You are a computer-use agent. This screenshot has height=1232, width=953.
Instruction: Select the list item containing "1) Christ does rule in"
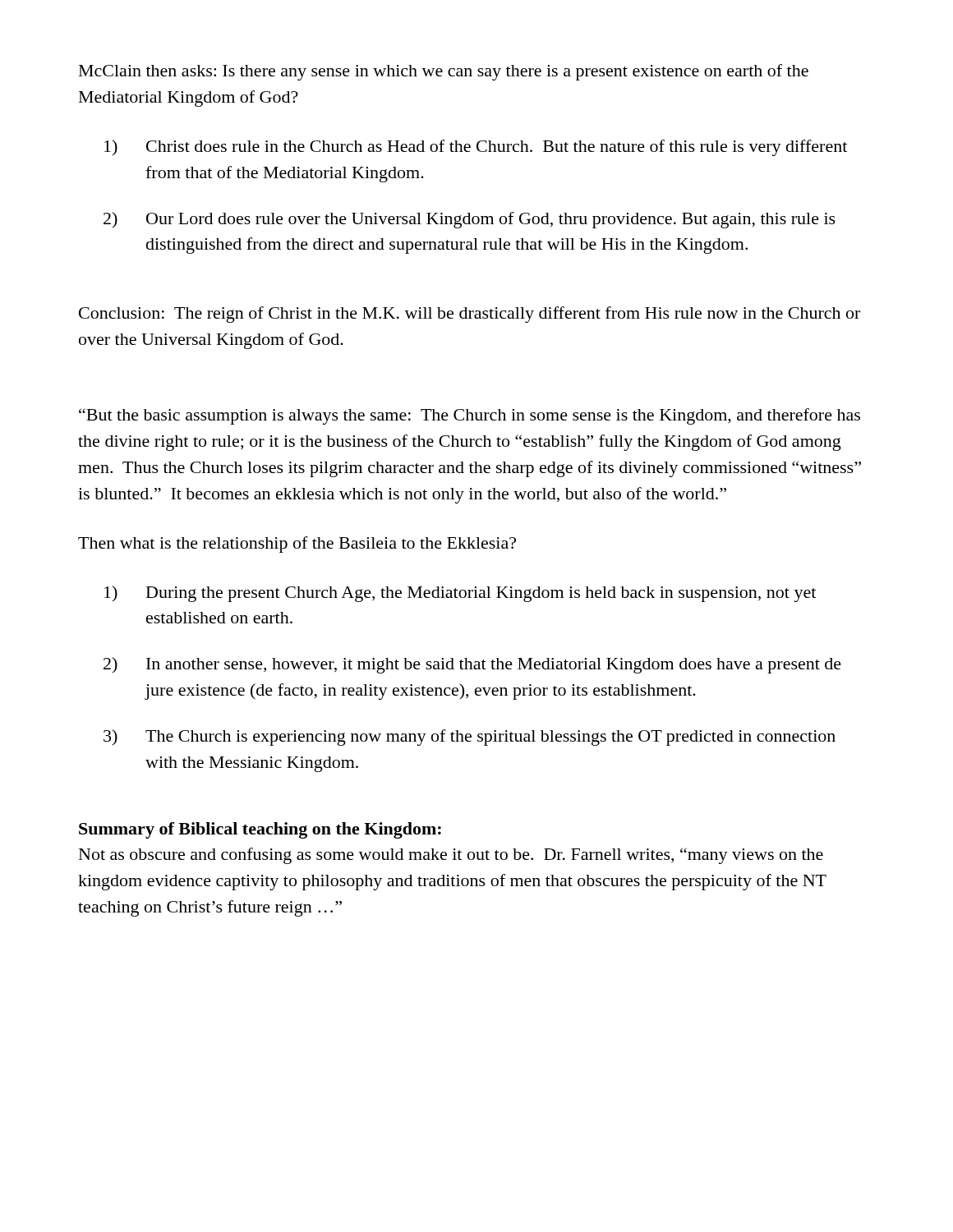coord(472,159)
